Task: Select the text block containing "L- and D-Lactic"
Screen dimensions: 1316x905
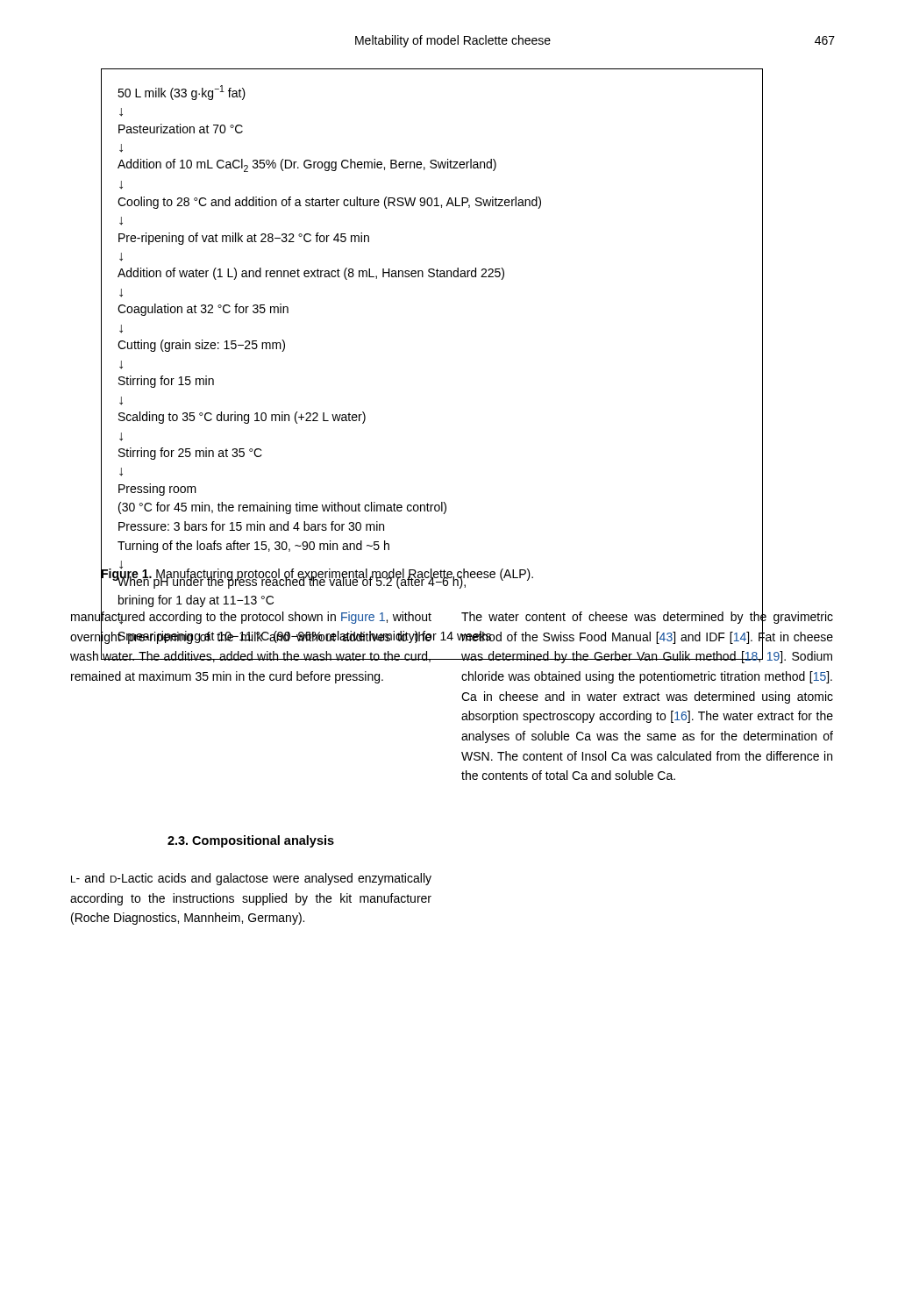Action: 251,898
